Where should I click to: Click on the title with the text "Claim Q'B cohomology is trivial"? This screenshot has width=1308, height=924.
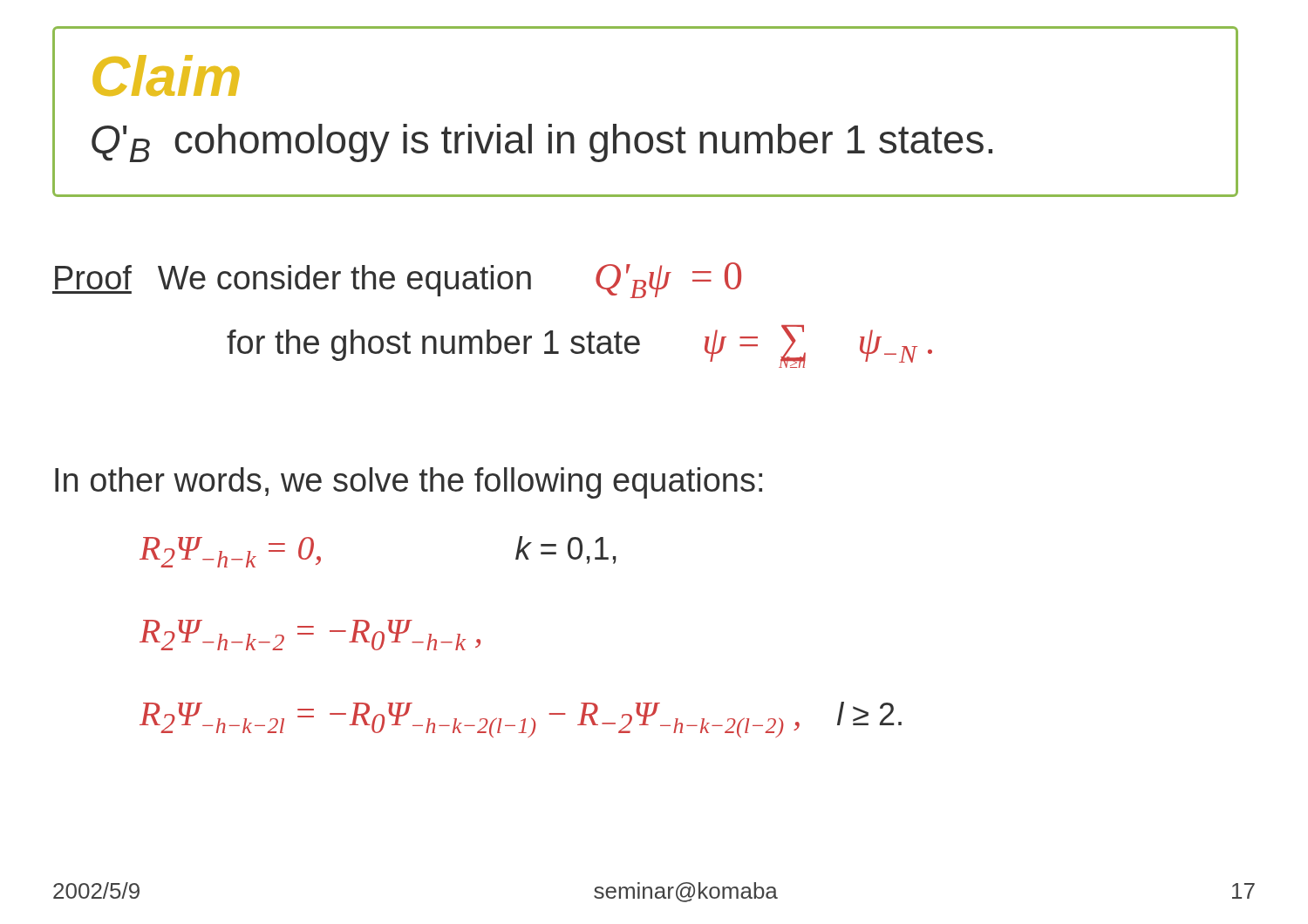[x=166, y=75]
